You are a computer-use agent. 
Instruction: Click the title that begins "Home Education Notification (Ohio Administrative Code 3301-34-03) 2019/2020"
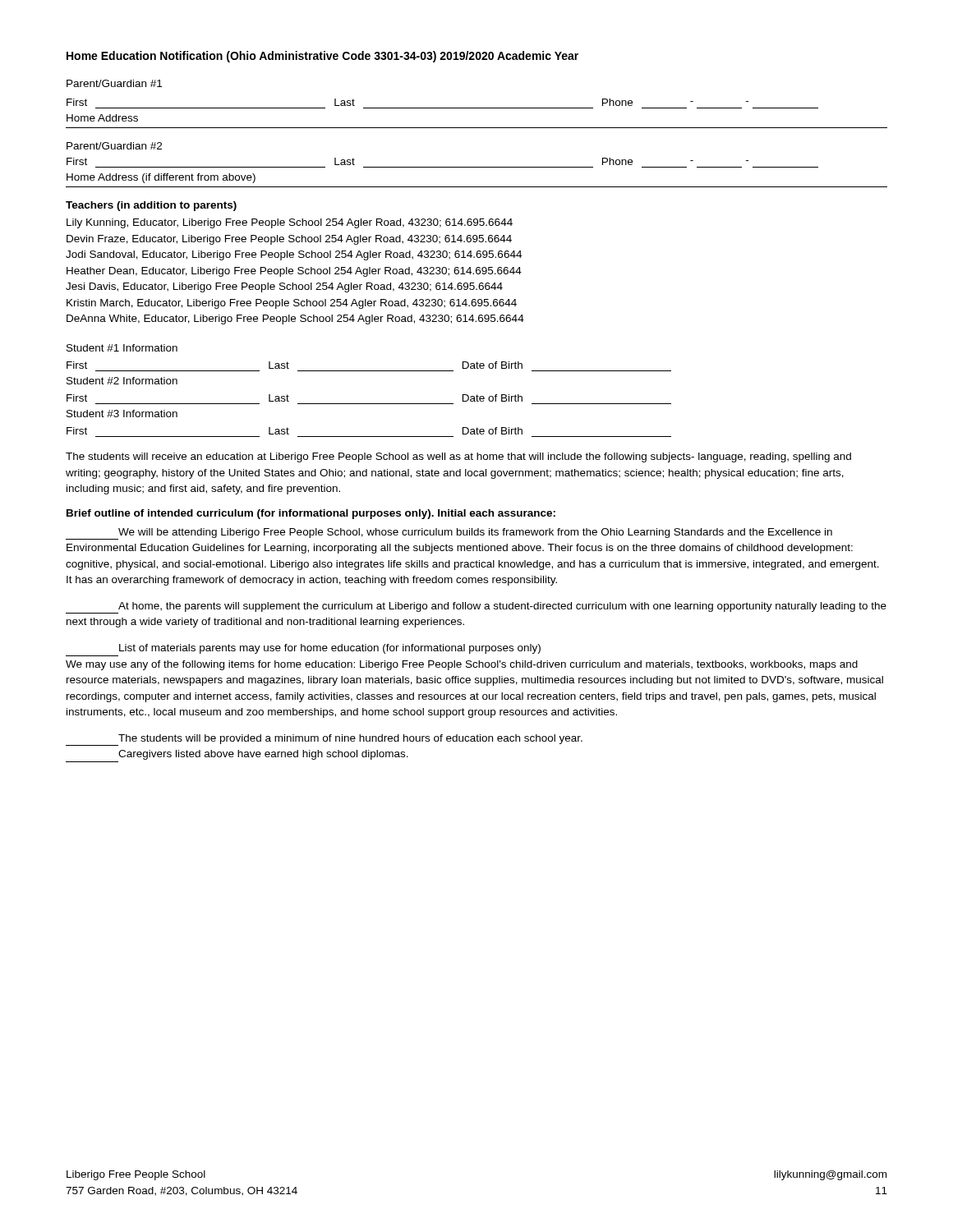(x=322, y=56)
